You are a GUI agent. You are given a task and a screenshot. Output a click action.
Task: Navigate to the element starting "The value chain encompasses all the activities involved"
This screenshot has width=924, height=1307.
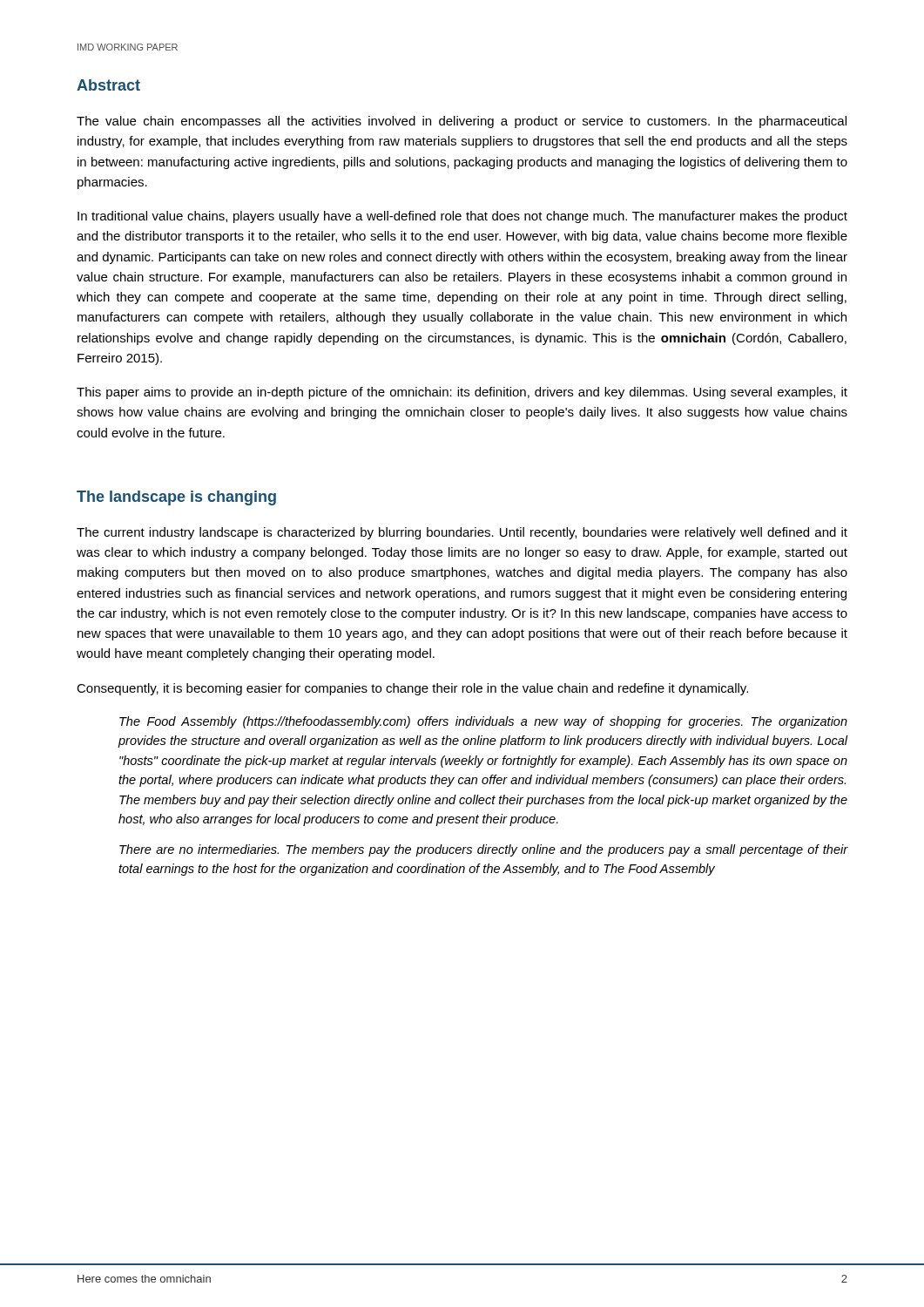click(x=462, y=151)
